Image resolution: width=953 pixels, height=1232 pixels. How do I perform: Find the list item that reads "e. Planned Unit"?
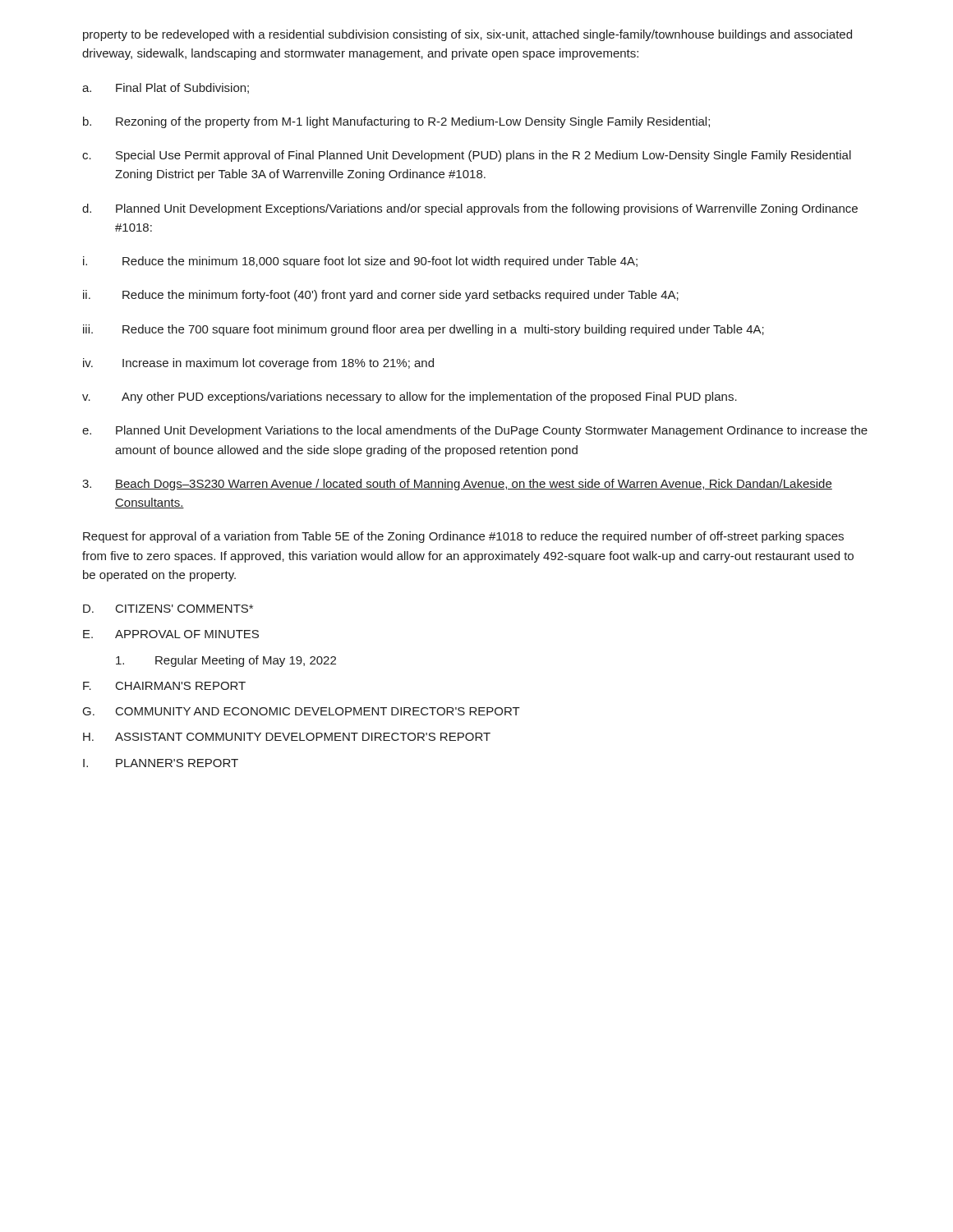476,440
